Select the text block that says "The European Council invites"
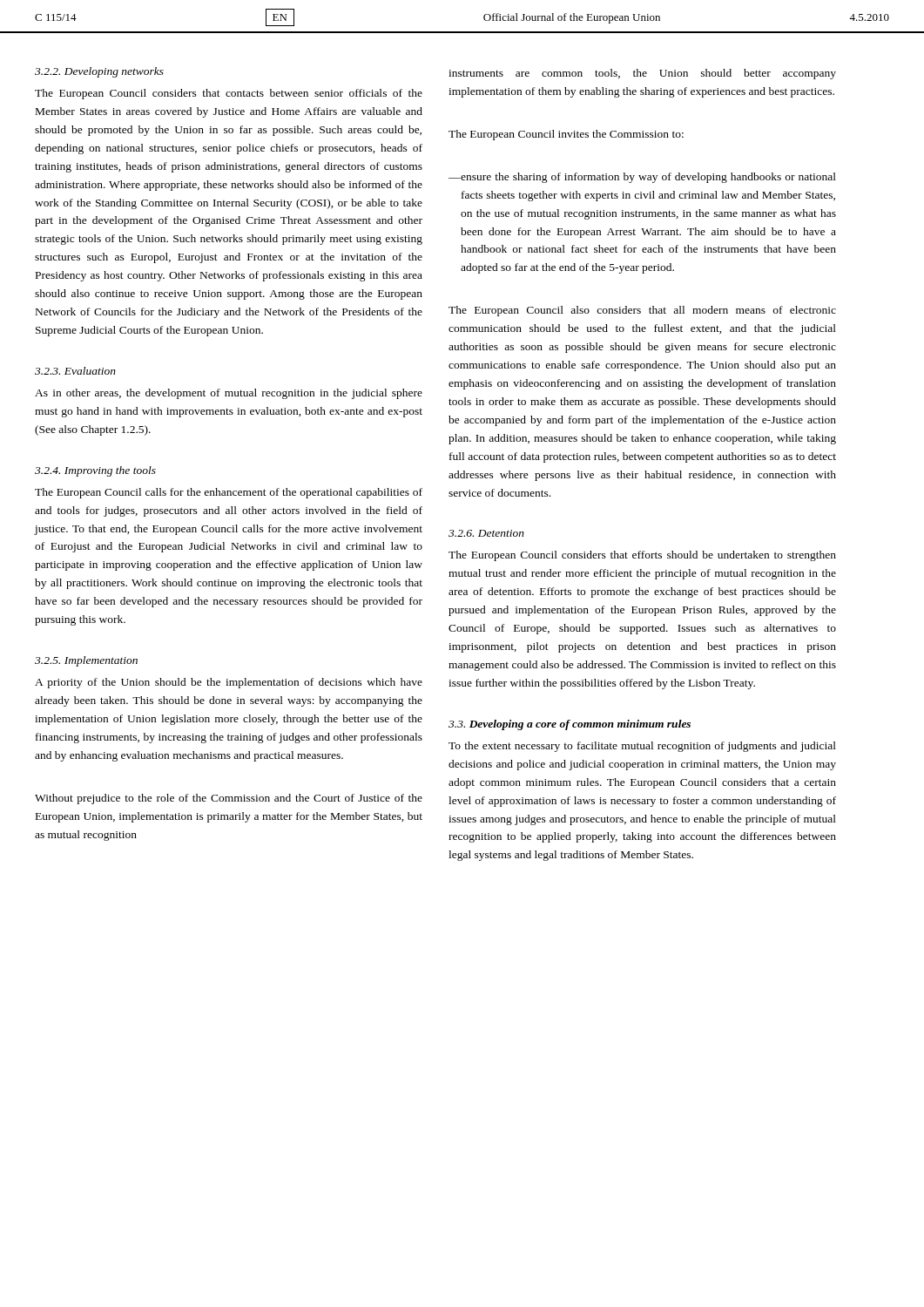 (566, 134)
